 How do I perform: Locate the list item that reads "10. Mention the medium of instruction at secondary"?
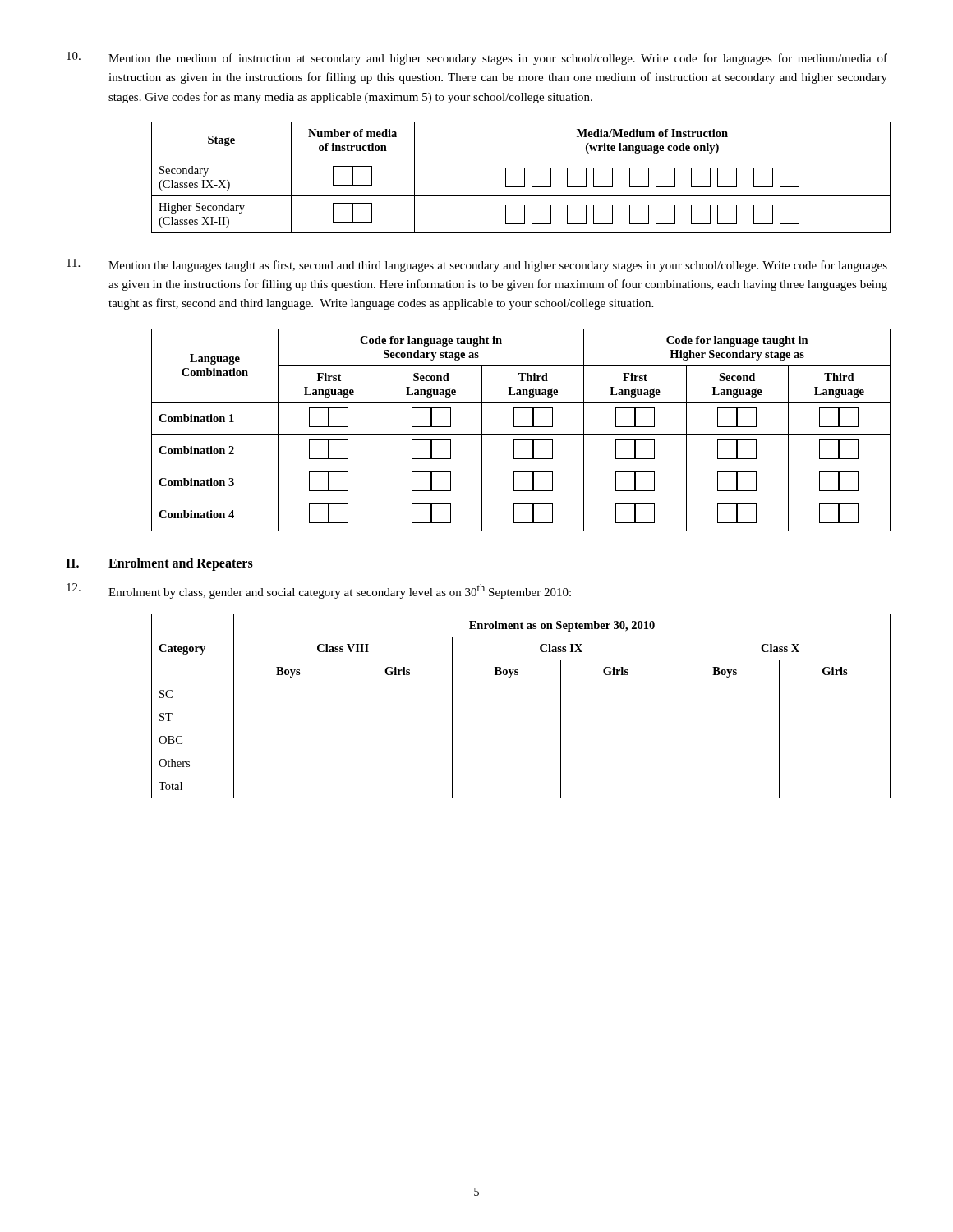(x=476, y=78)
